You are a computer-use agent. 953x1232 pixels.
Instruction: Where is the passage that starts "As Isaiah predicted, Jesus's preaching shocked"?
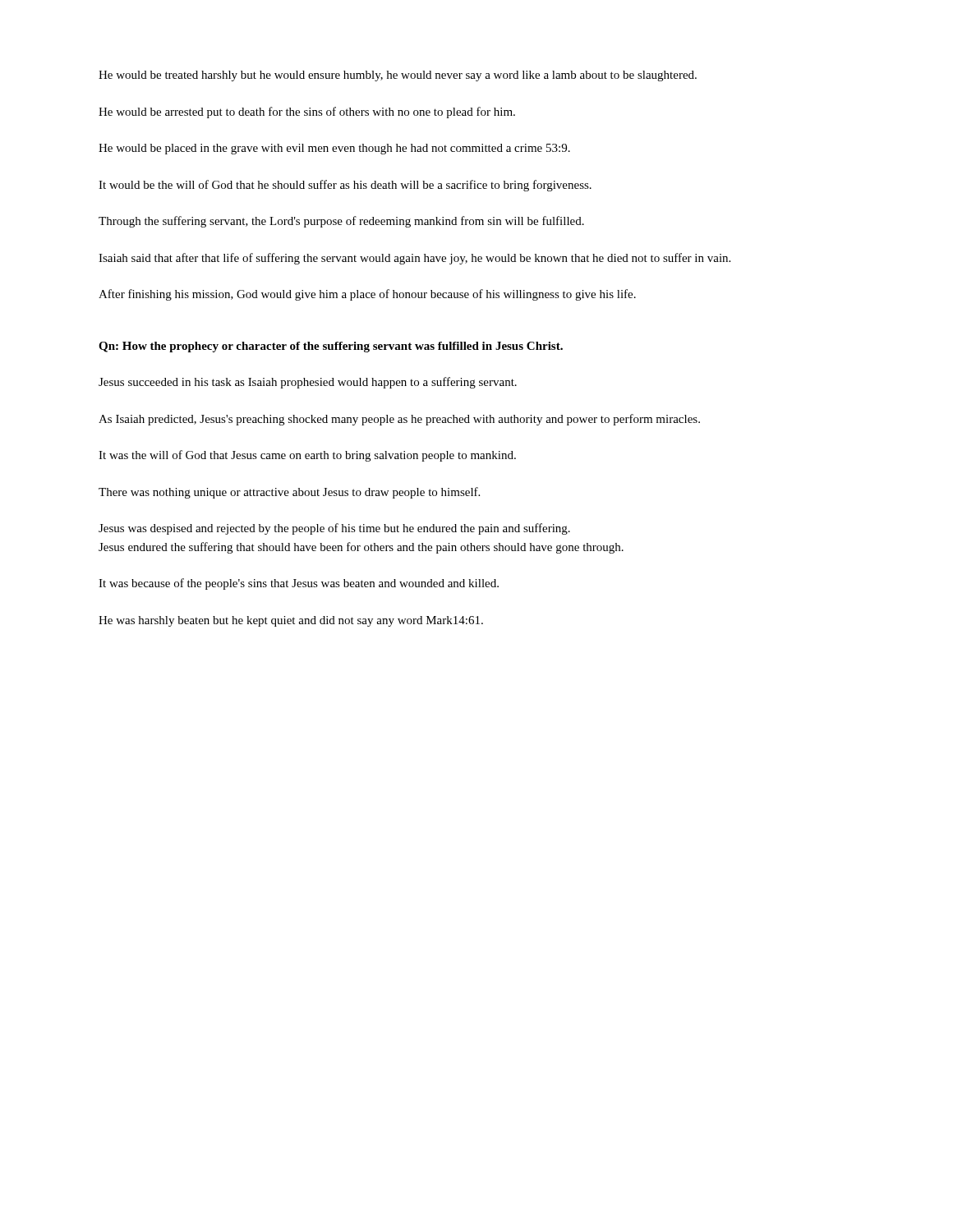click(400, 418)
